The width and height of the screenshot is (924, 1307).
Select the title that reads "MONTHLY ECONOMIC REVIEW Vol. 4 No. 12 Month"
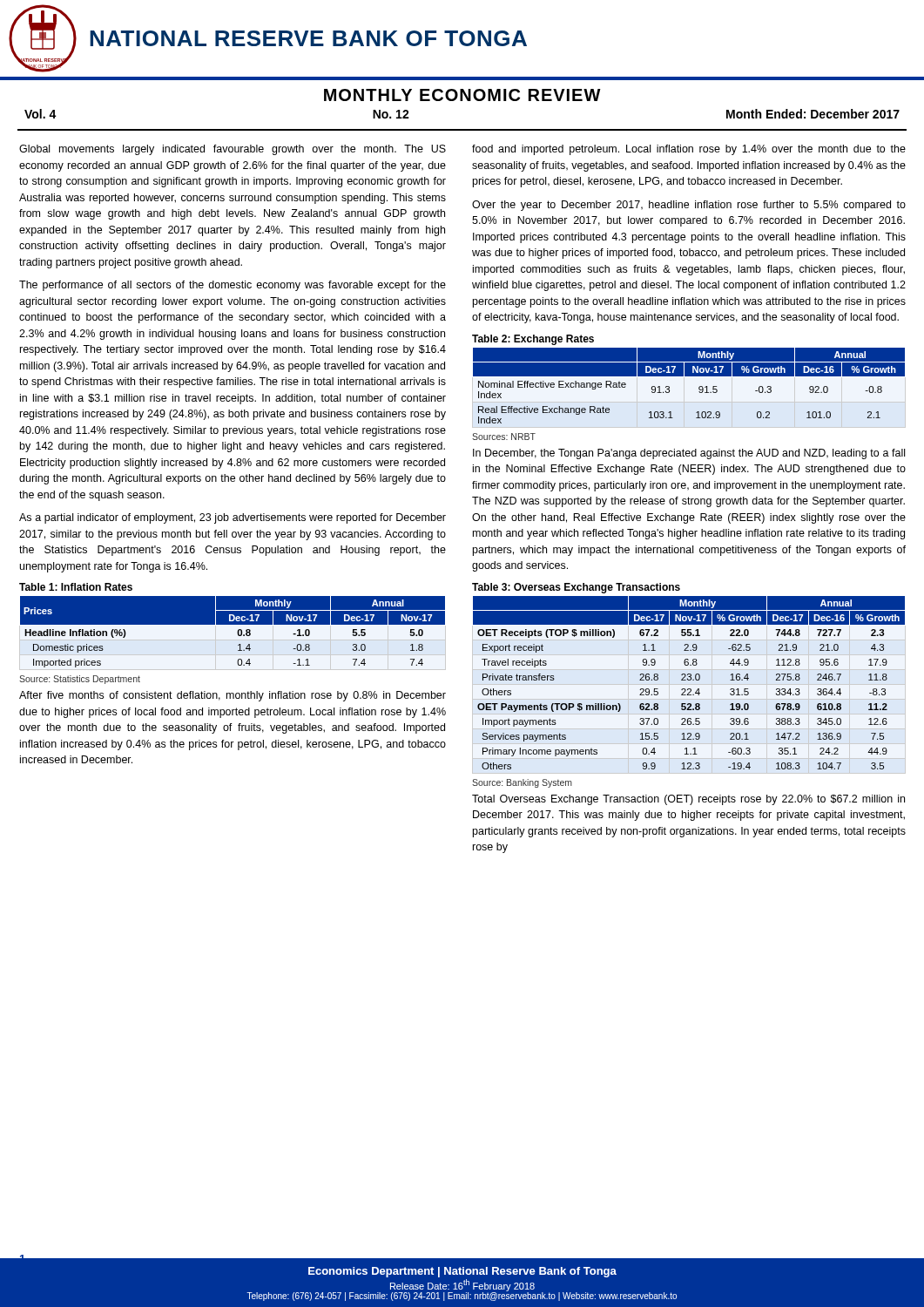[x=462, y=104]
